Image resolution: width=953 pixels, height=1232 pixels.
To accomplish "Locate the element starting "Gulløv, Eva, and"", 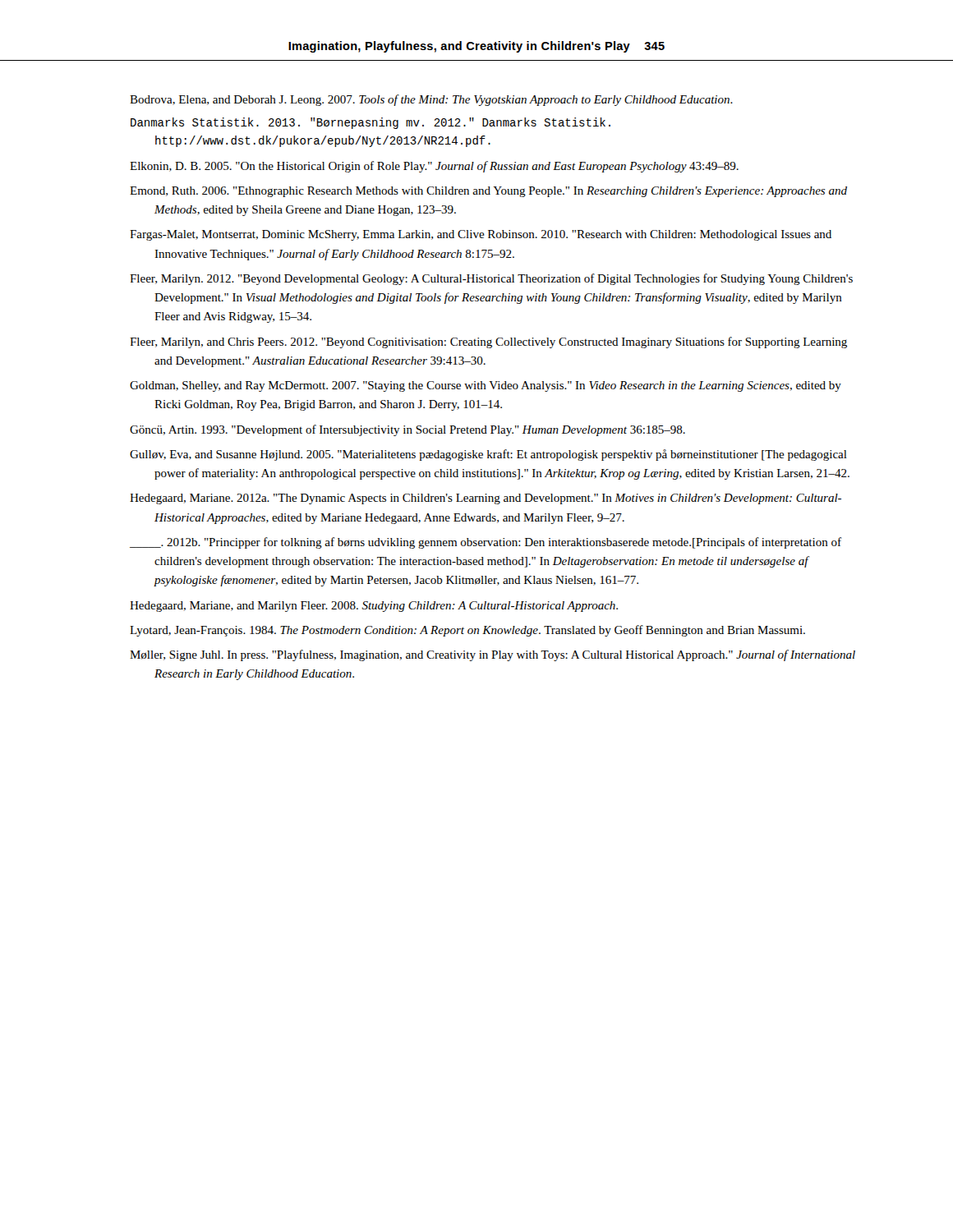I will pos(490,464).
